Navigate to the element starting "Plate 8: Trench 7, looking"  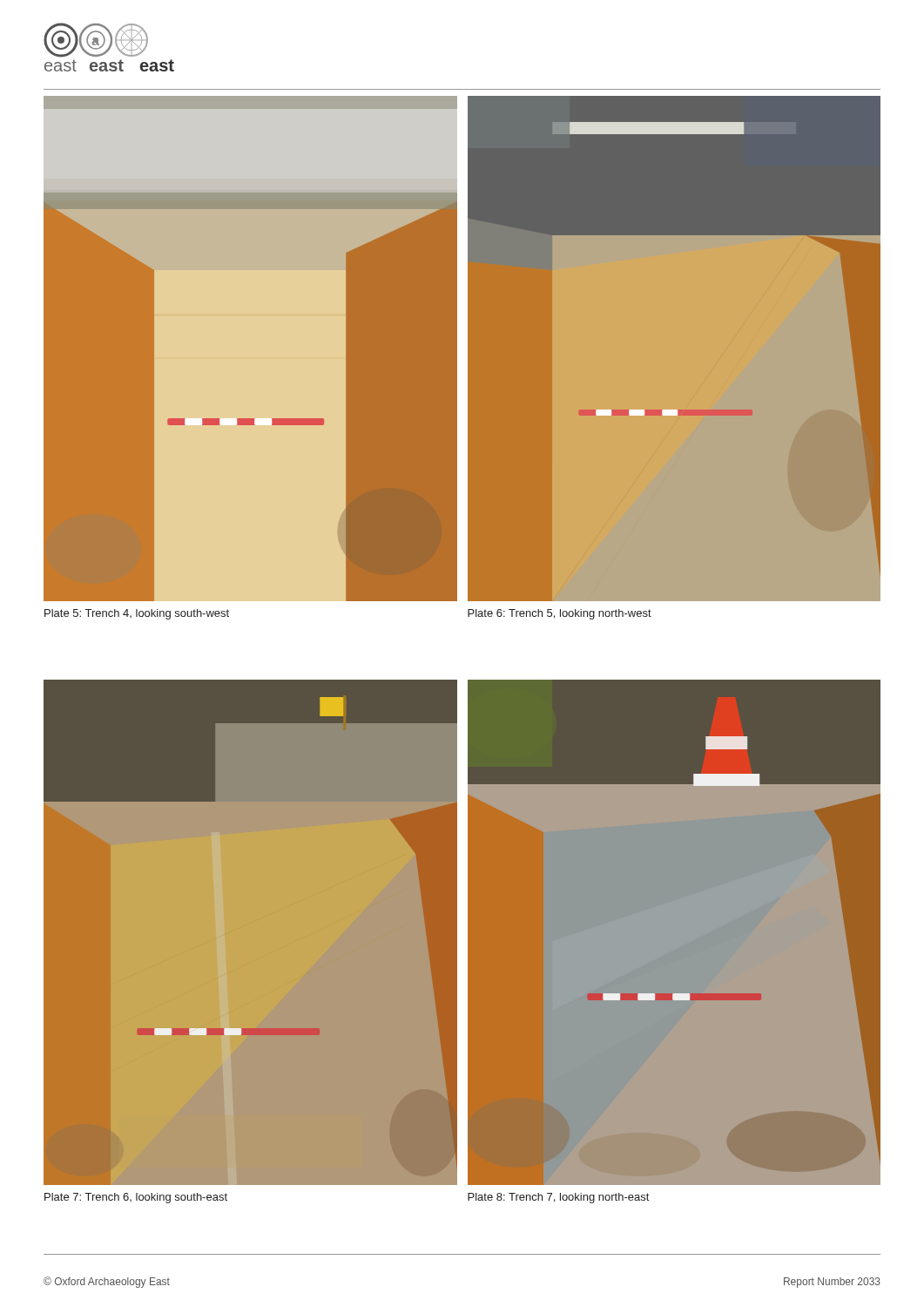(x=558, y=1197)
